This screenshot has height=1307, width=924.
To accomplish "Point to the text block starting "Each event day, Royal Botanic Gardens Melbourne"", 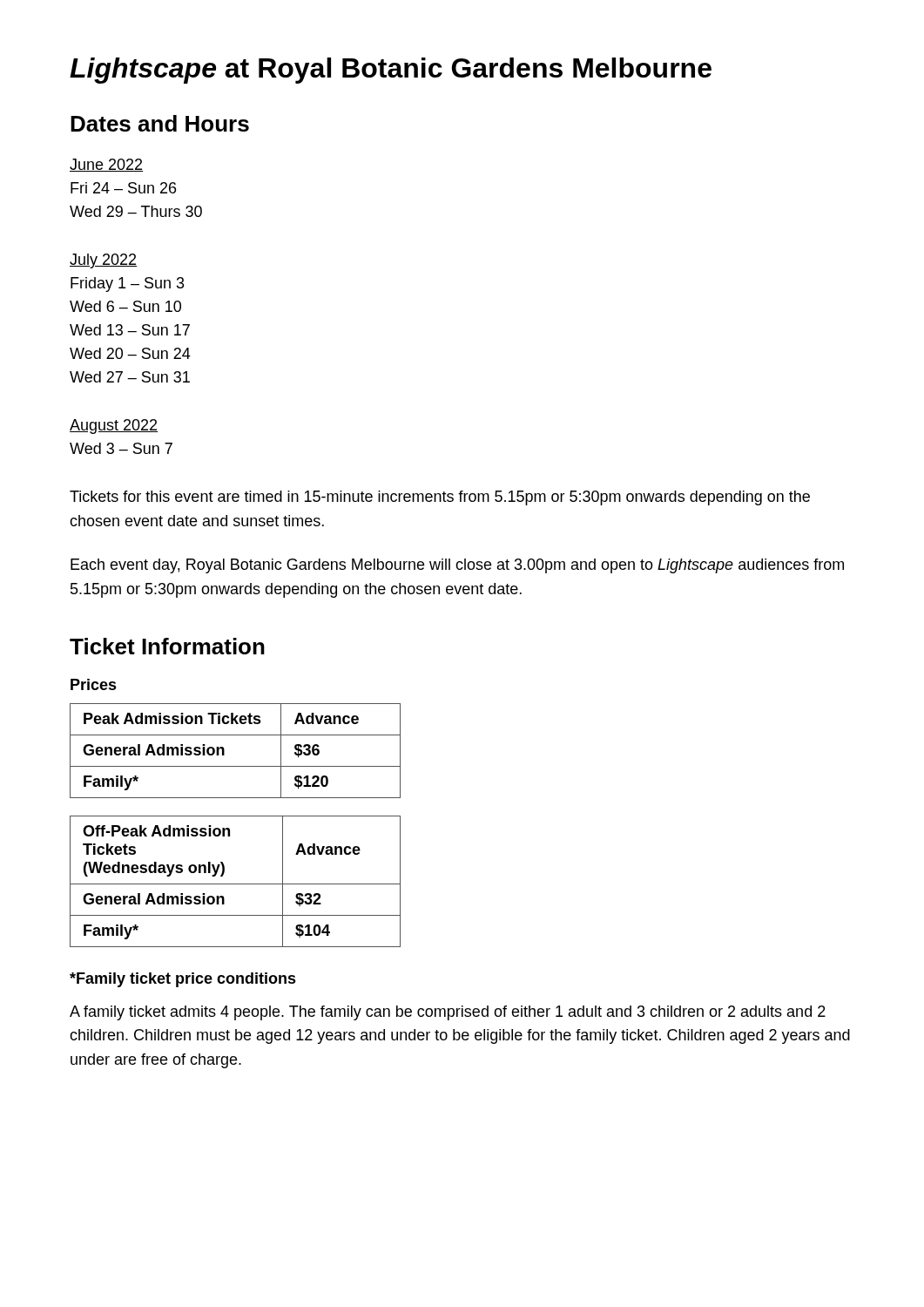I will point(462,577).
